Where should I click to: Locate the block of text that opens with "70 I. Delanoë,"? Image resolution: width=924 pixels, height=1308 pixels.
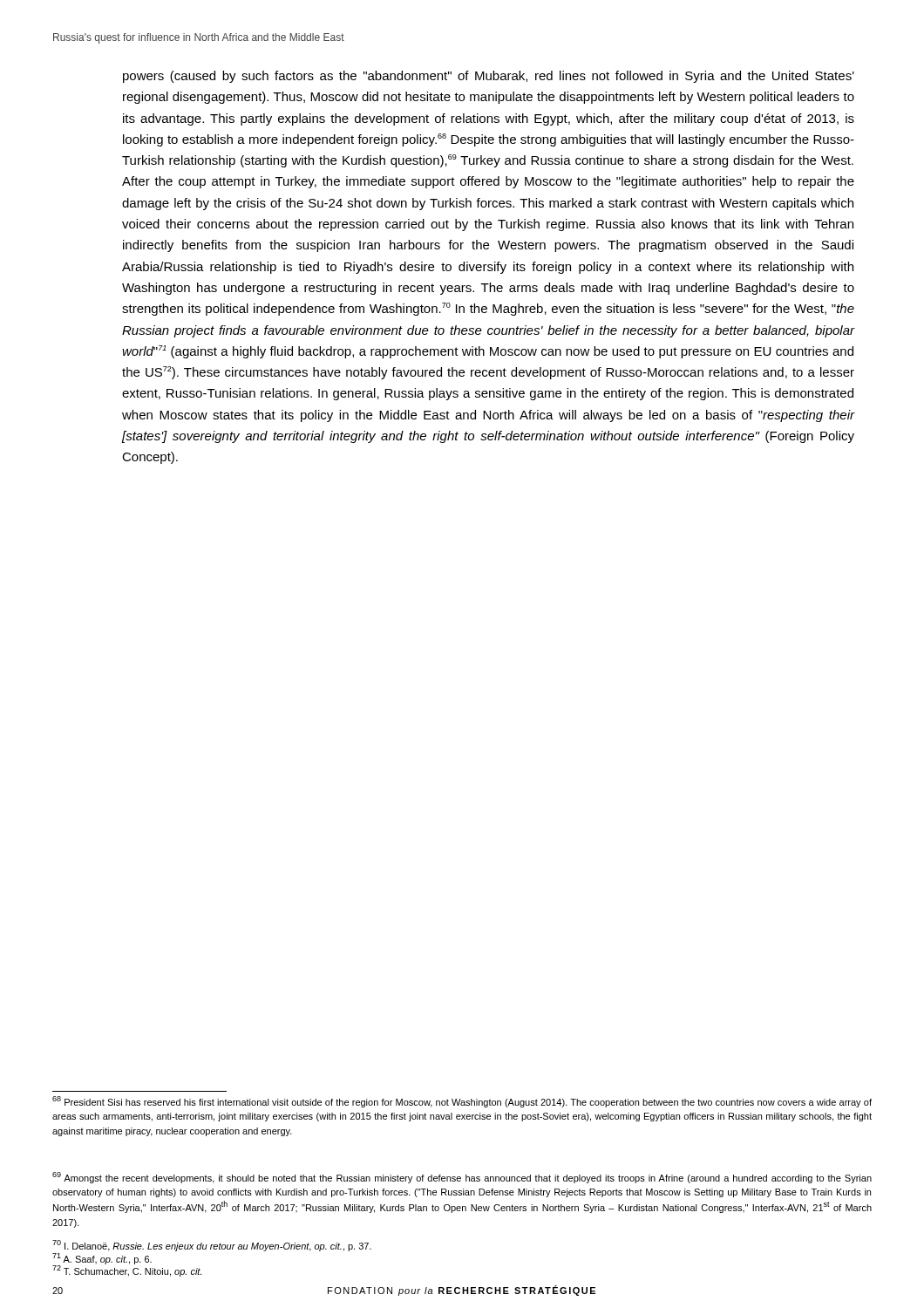[x=212, y=1244]
